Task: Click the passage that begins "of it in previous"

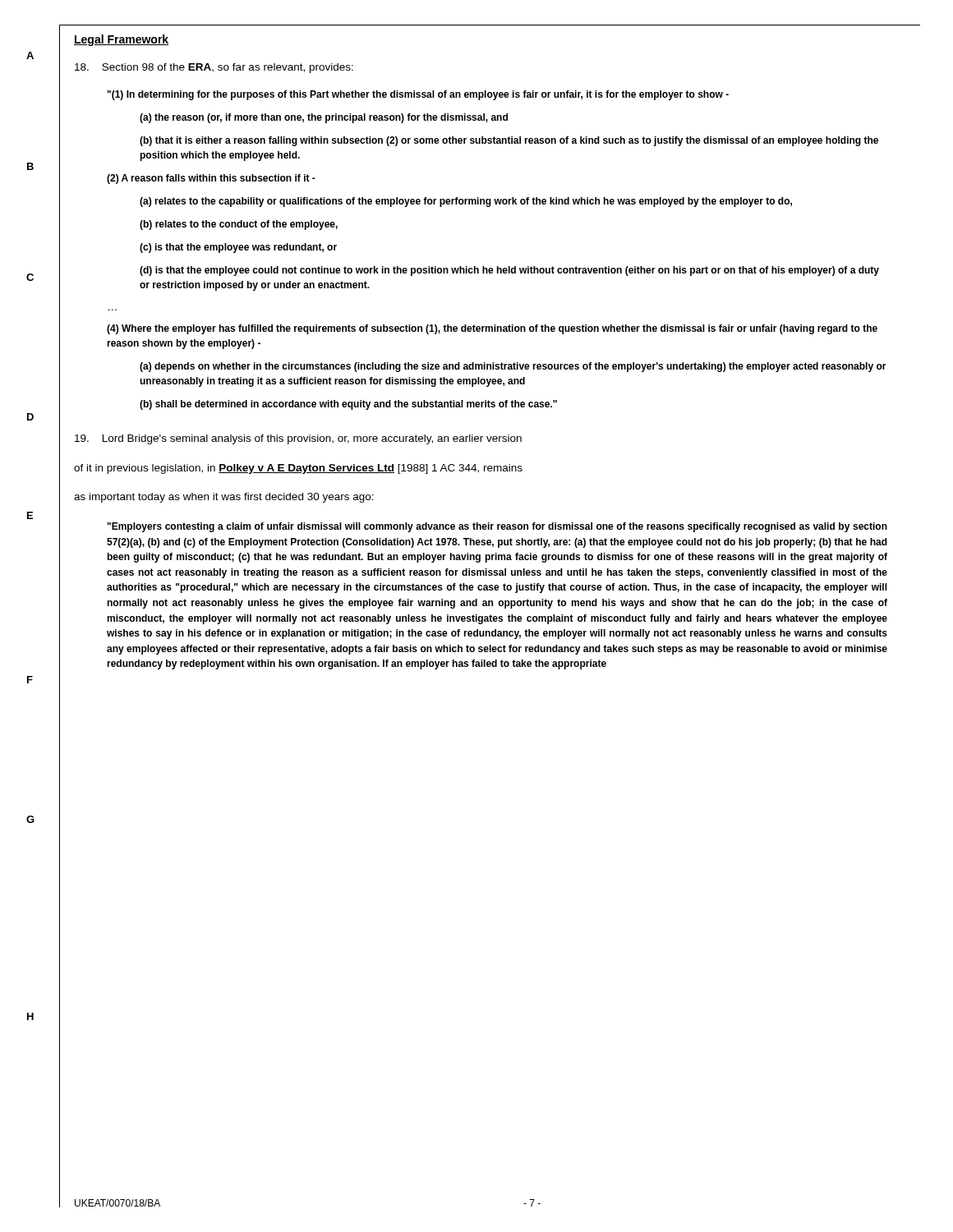Action: 298,468
